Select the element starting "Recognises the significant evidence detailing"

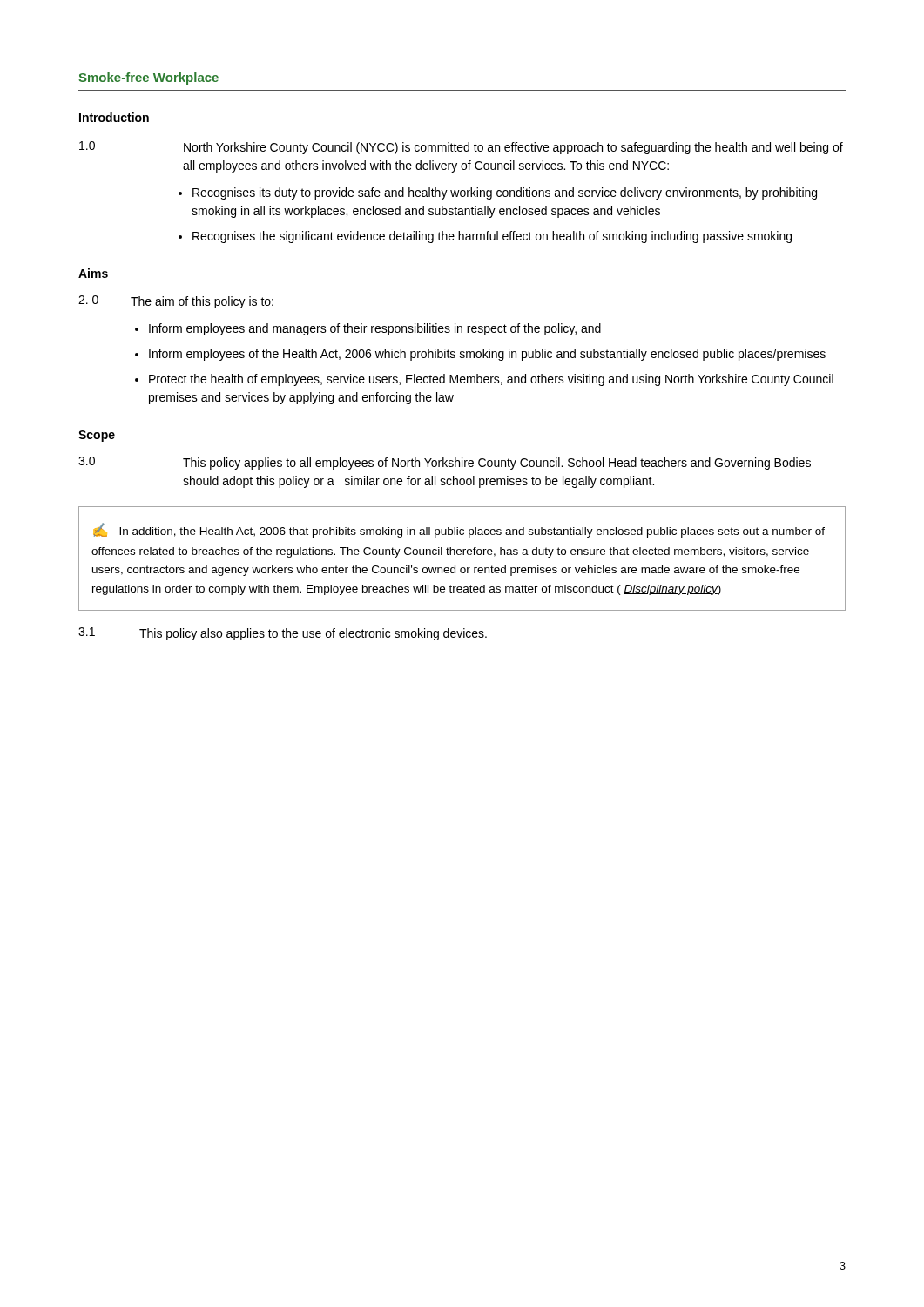[492, 236]
